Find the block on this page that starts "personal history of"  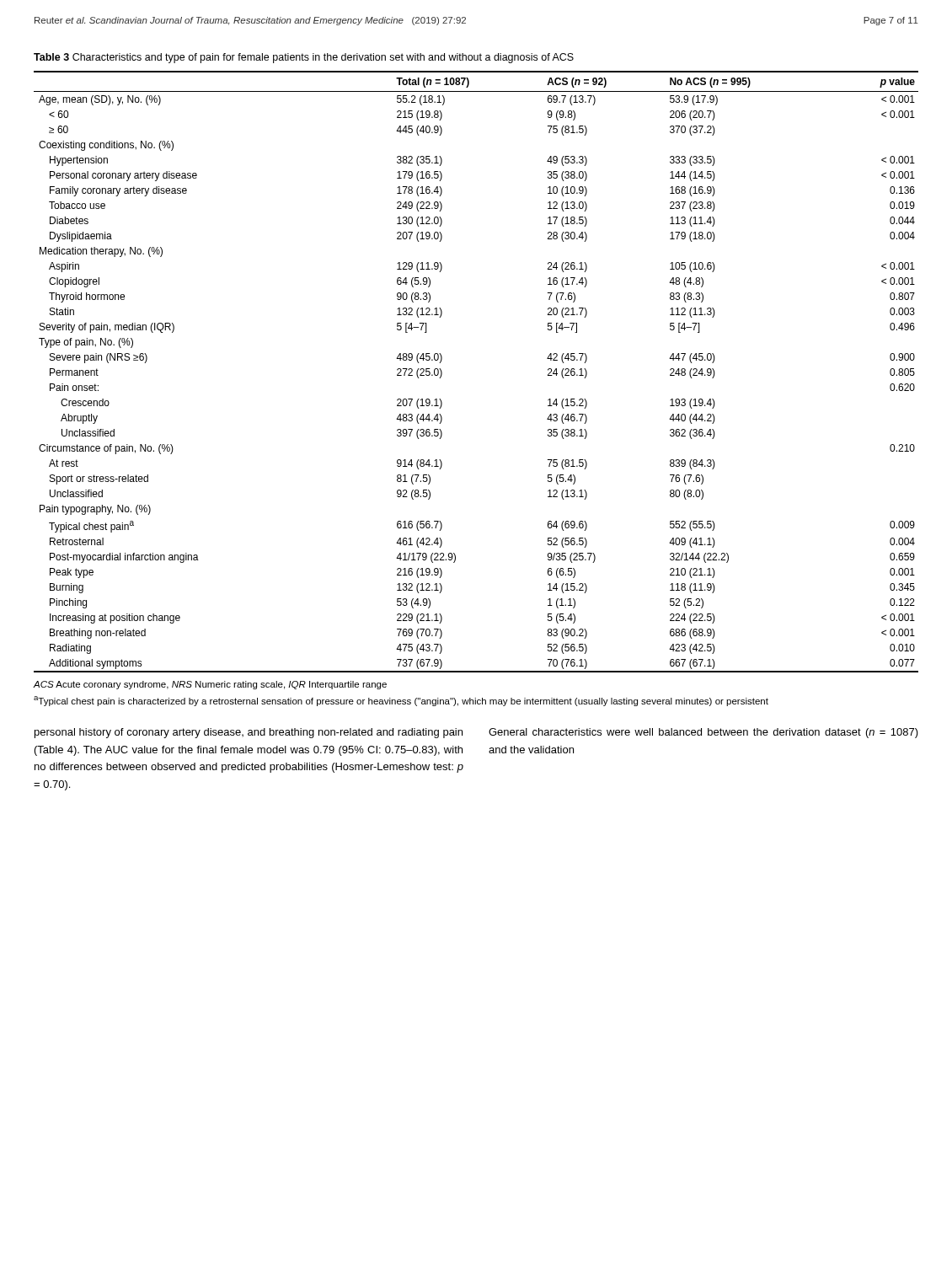pos(249,758)
